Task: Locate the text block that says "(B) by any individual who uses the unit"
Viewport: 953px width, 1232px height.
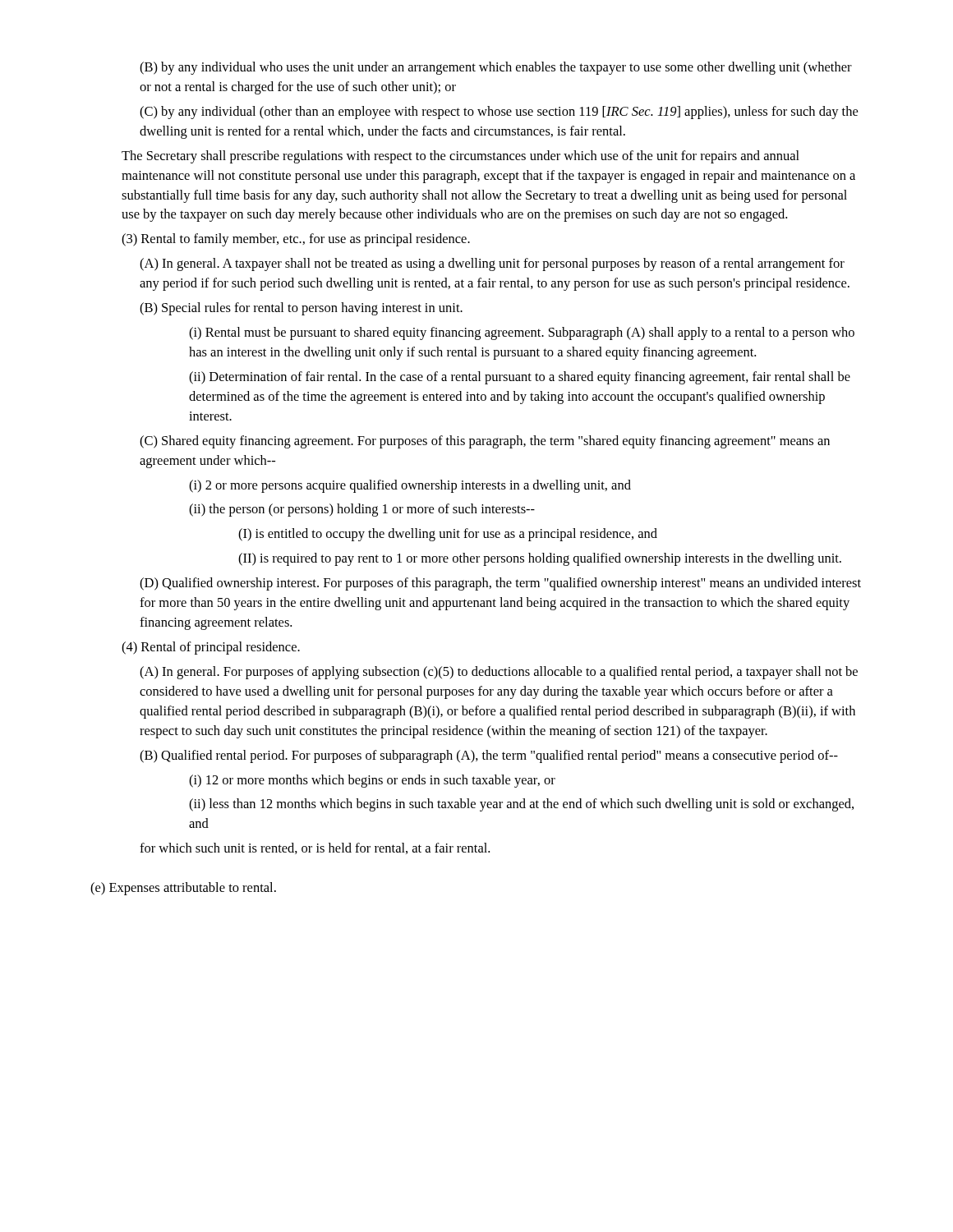Action: 501,77
